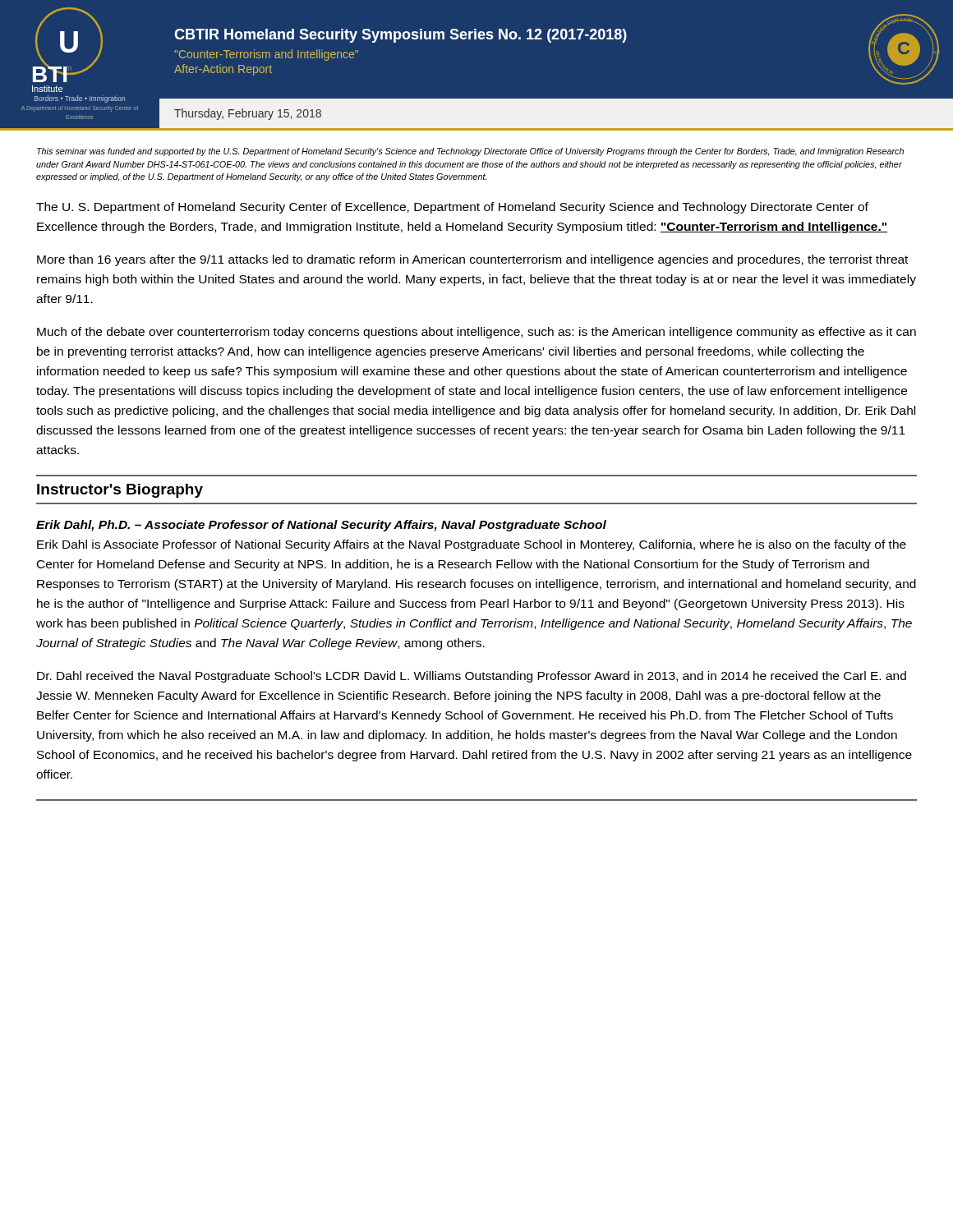953x1232 pixels.
Task: Select the text block that says "Erik Dahl, Ph.D. – Associate Professor of National"
Action: (x=476, y=584)
